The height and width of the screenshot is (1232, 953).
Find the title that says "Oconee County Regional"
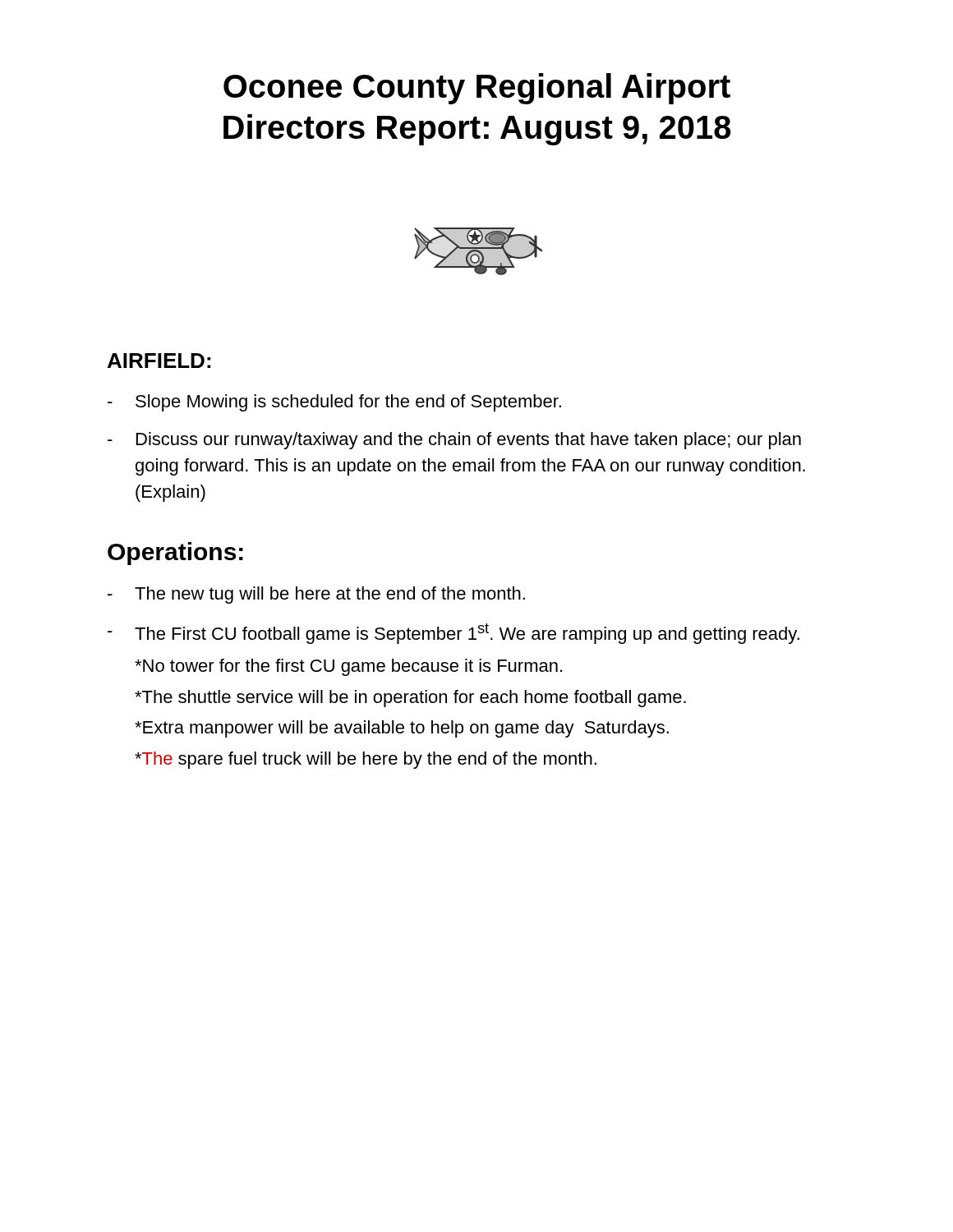476,107
